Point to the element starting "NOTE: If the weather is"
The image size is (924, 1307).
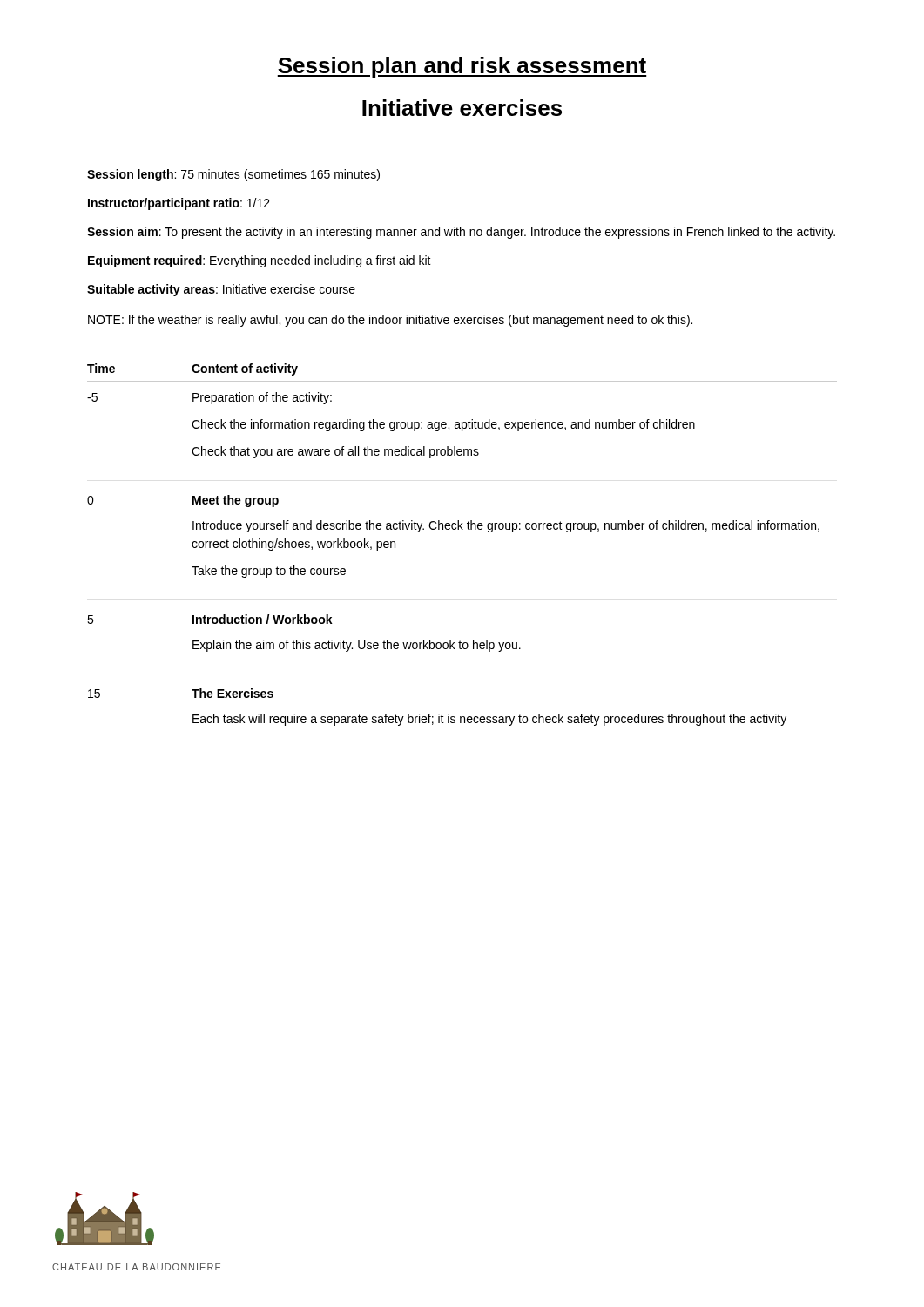tap(462, 320)
